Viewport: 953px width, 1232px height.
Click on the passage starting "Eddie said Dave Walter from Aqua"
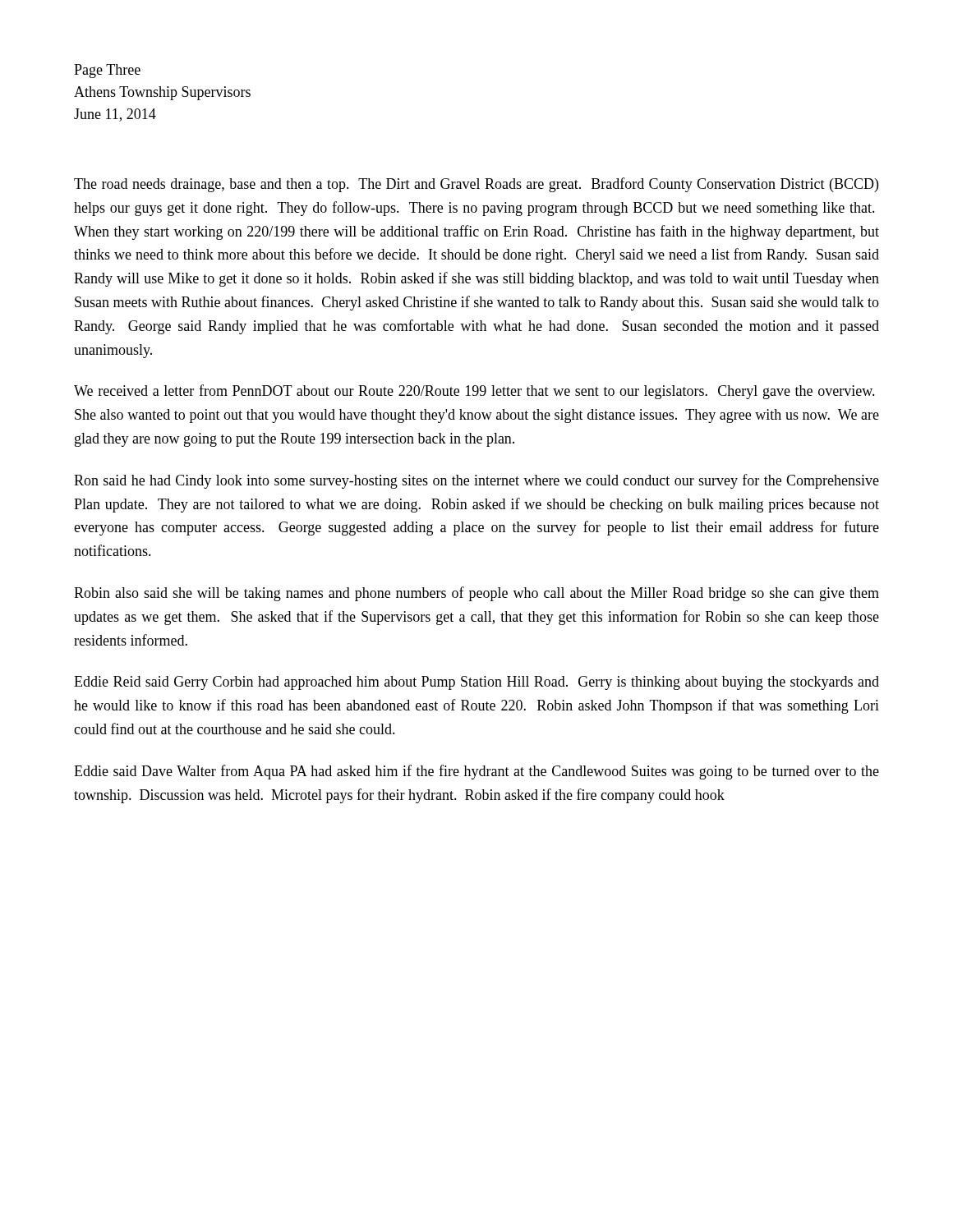click(476, 783)
